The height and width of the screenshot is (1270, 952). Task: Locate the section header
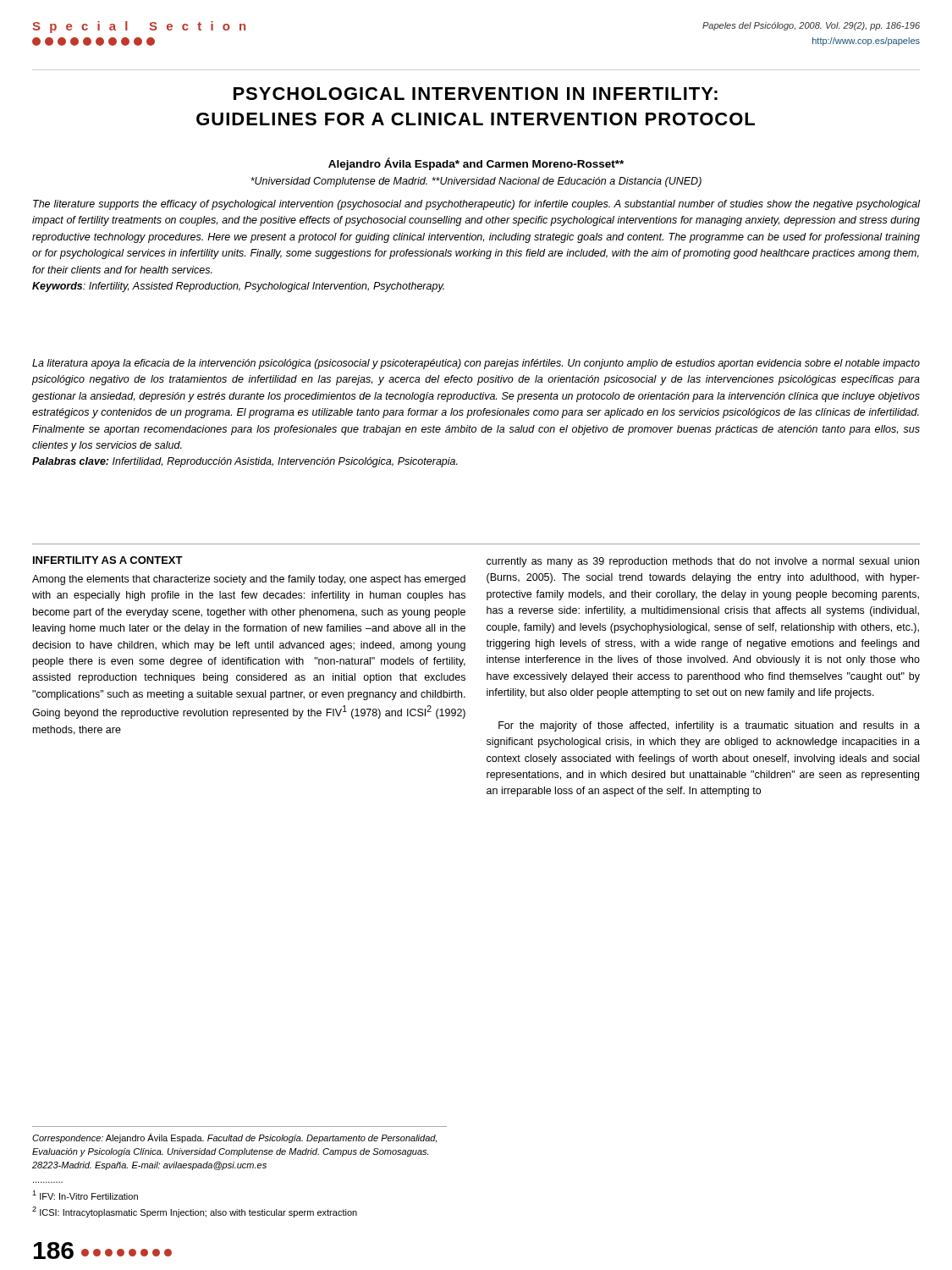107,560
